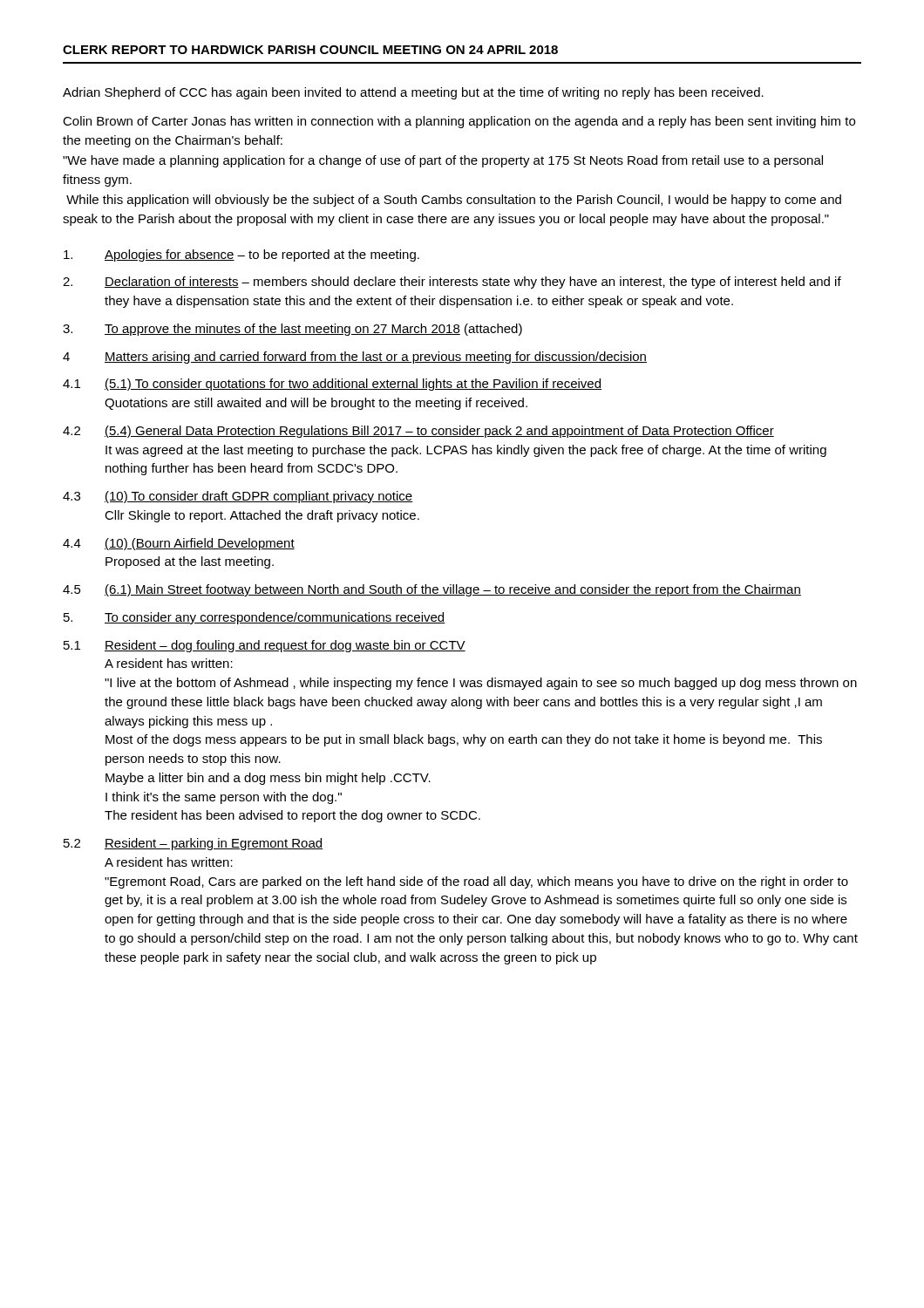Locate the block starting "Apologies for absence"

(x=241, y=255)
